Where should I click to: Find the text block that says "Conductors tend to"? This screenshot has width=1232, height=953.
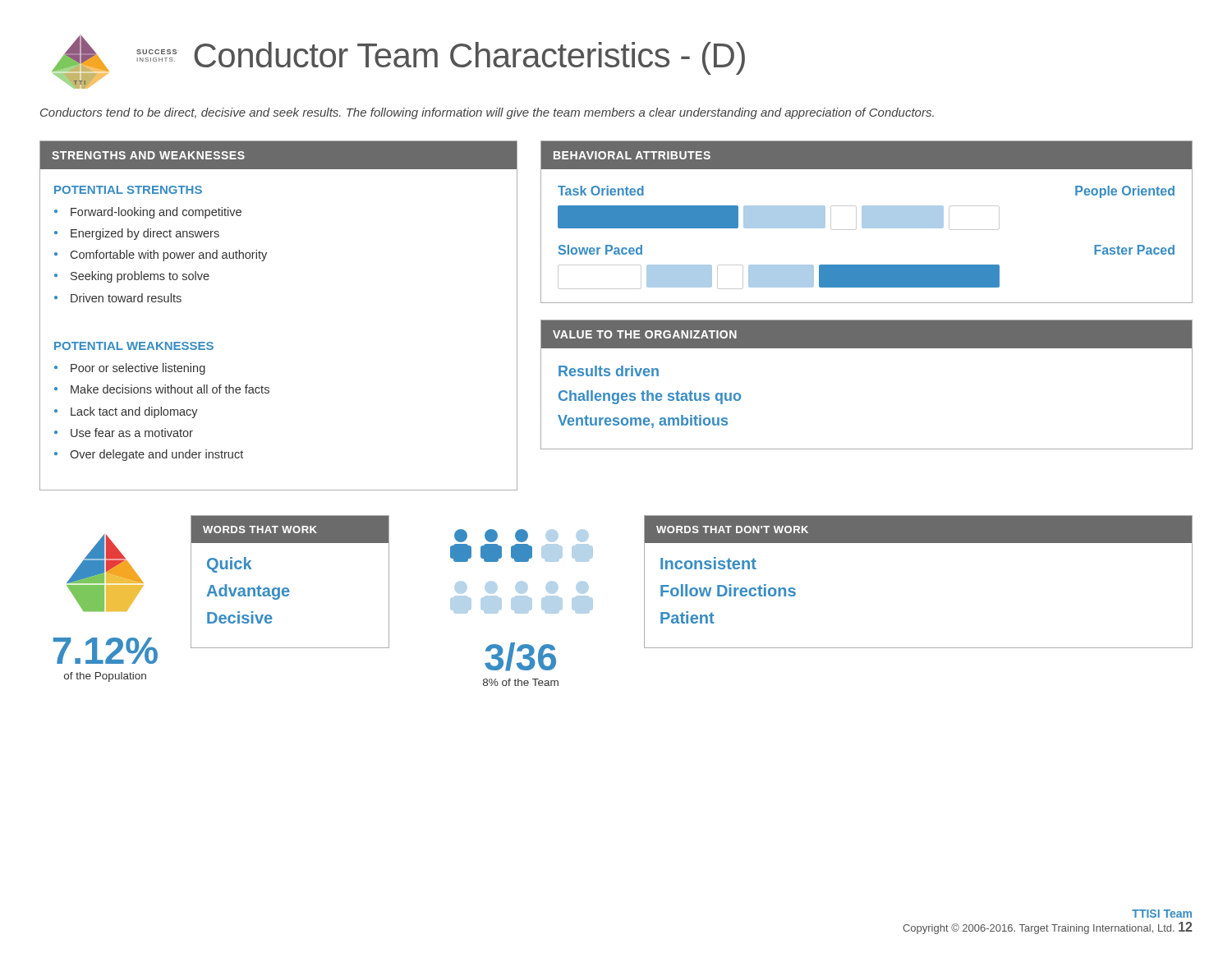click(x=487, y=112)
